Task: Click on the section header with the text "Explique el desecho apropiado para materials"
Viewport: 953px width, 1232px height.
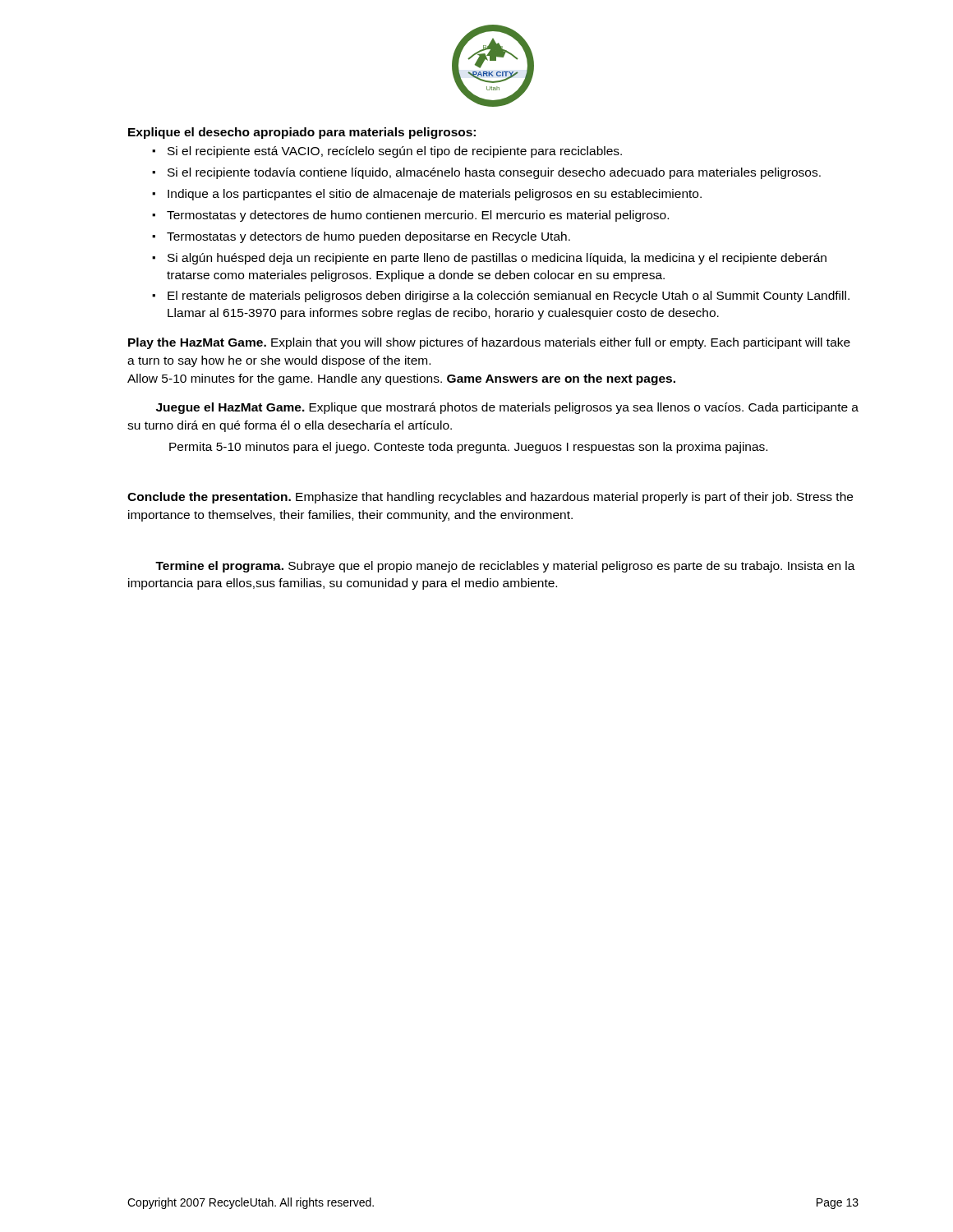Action: pyautogui.click(x=302, y=132)
